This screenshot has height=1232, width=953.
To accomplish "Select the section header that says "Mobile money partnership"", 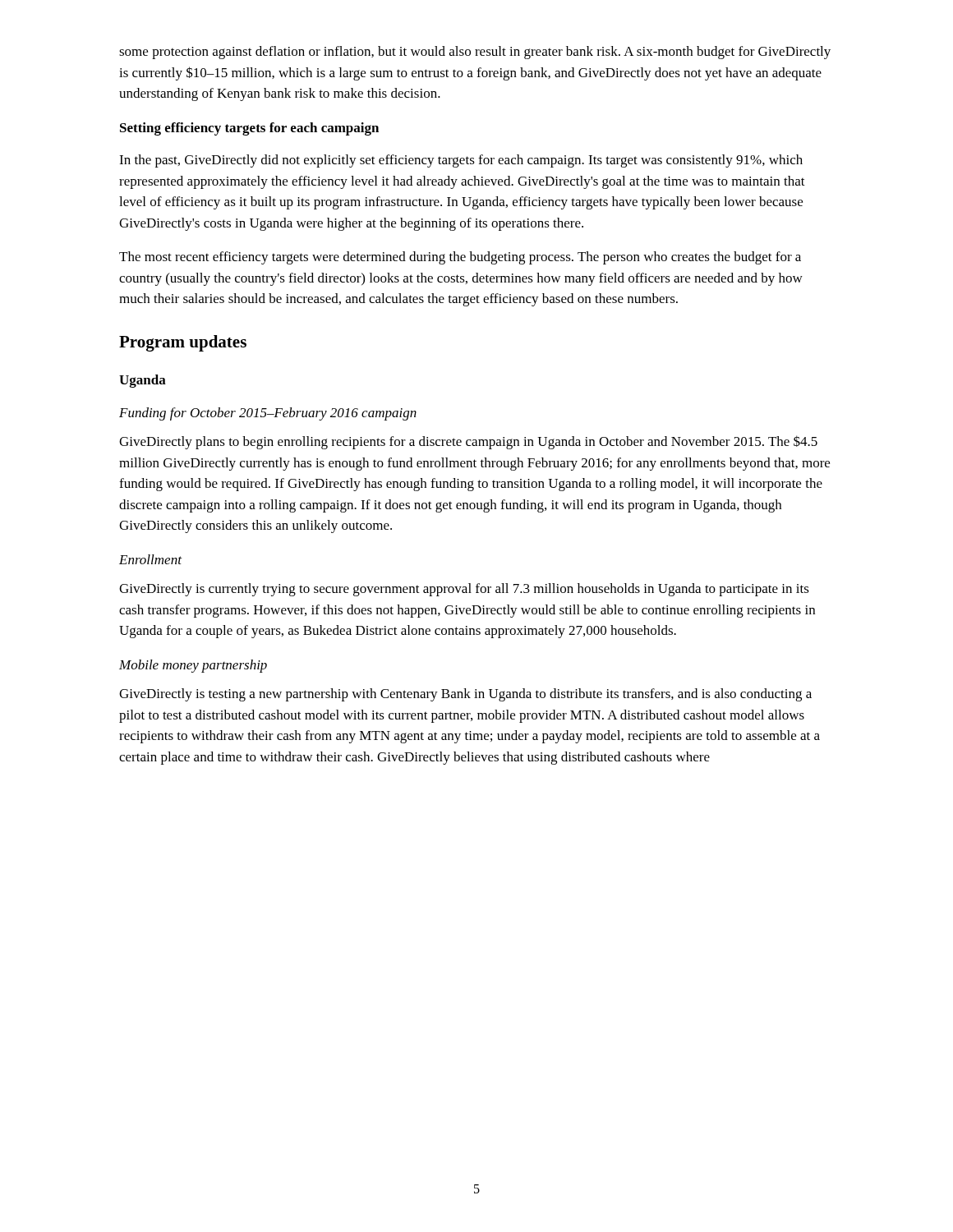I will tap(193, 666).
